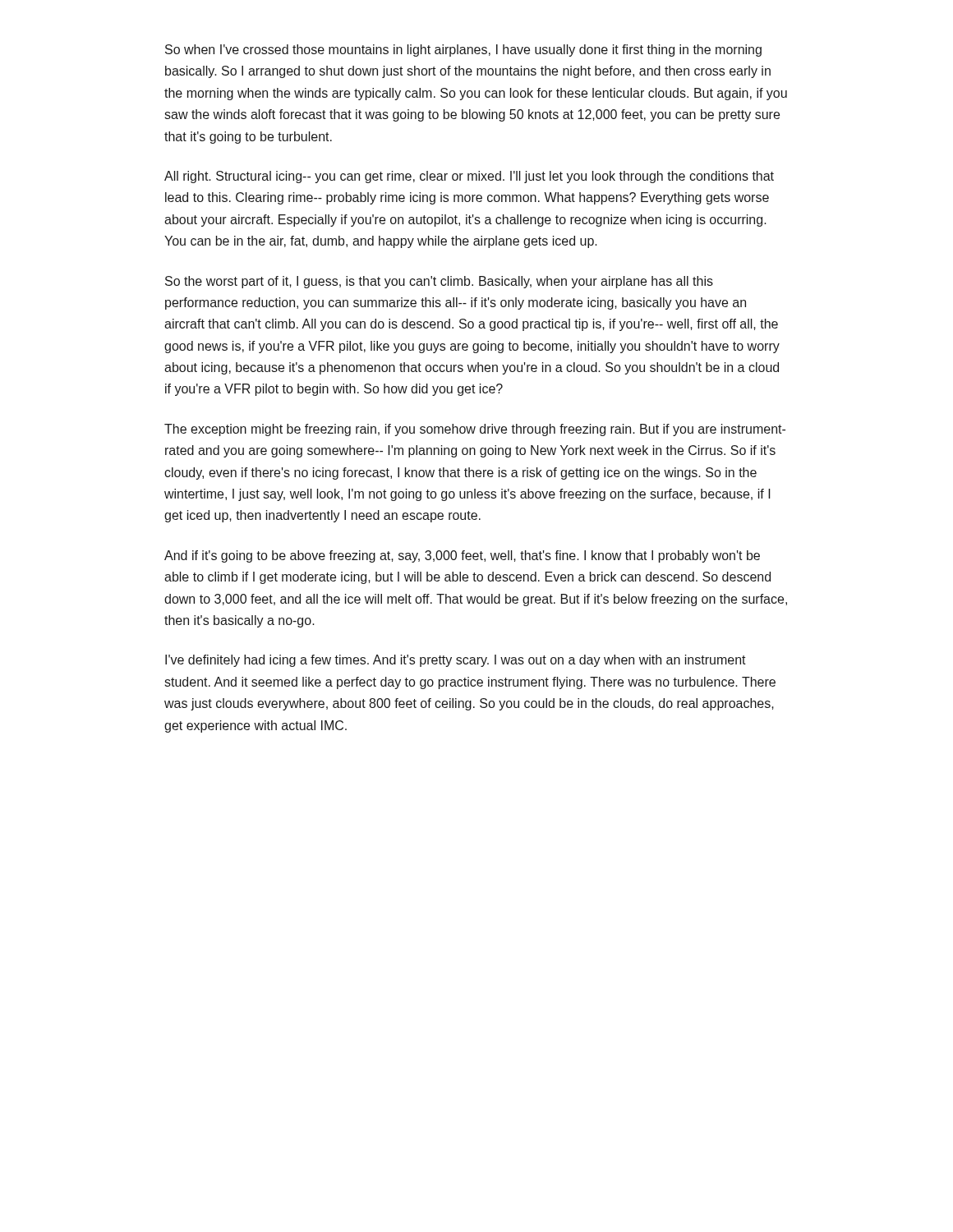Select the region starting "The exception might be freezing rain, if"

click(x=475, y=472)
